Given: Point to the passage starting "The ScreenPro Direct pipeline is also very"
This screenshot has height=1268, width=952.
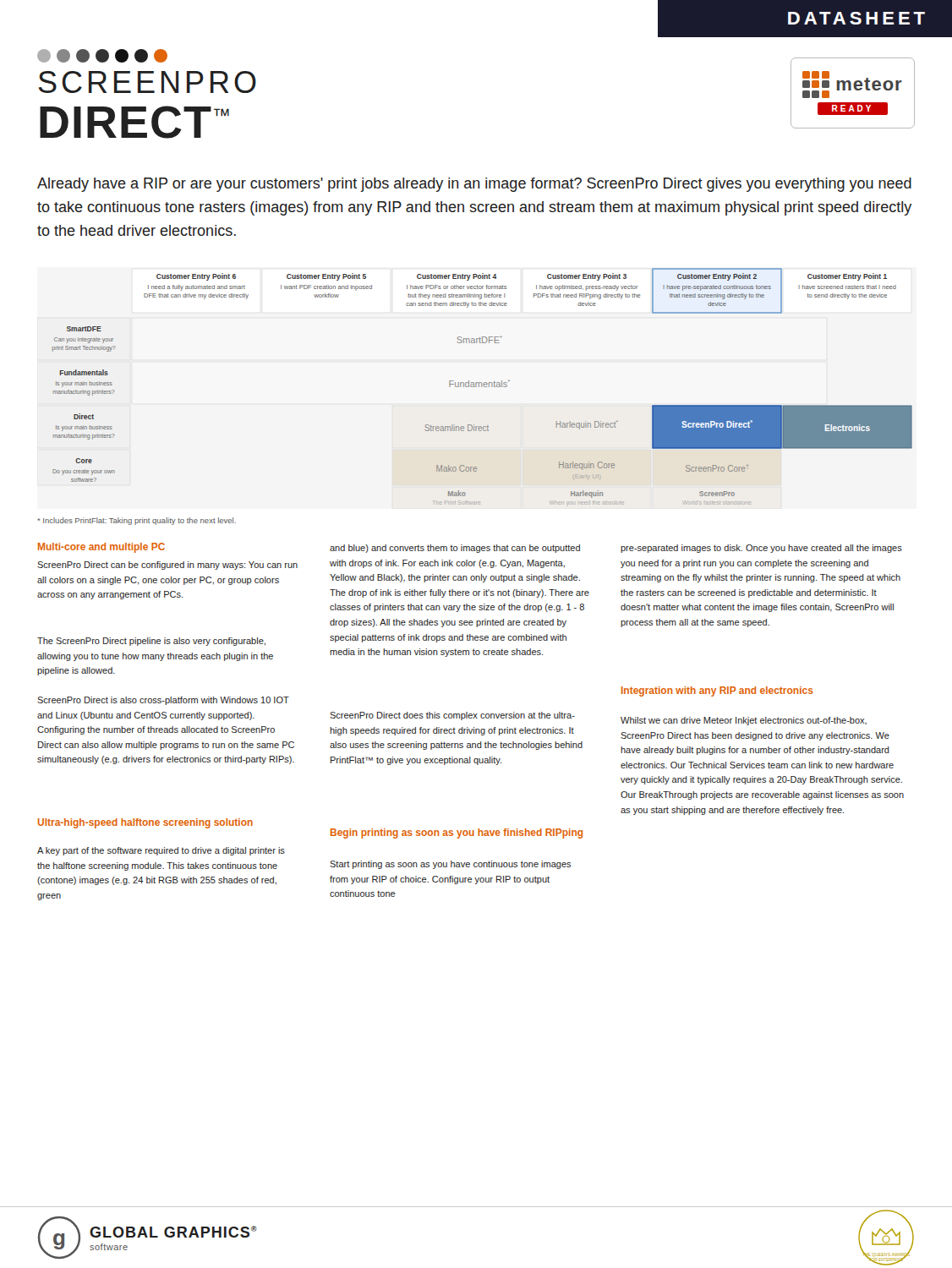Looking at the screenshot, I should pyautogui.click(x=155, y=656).
